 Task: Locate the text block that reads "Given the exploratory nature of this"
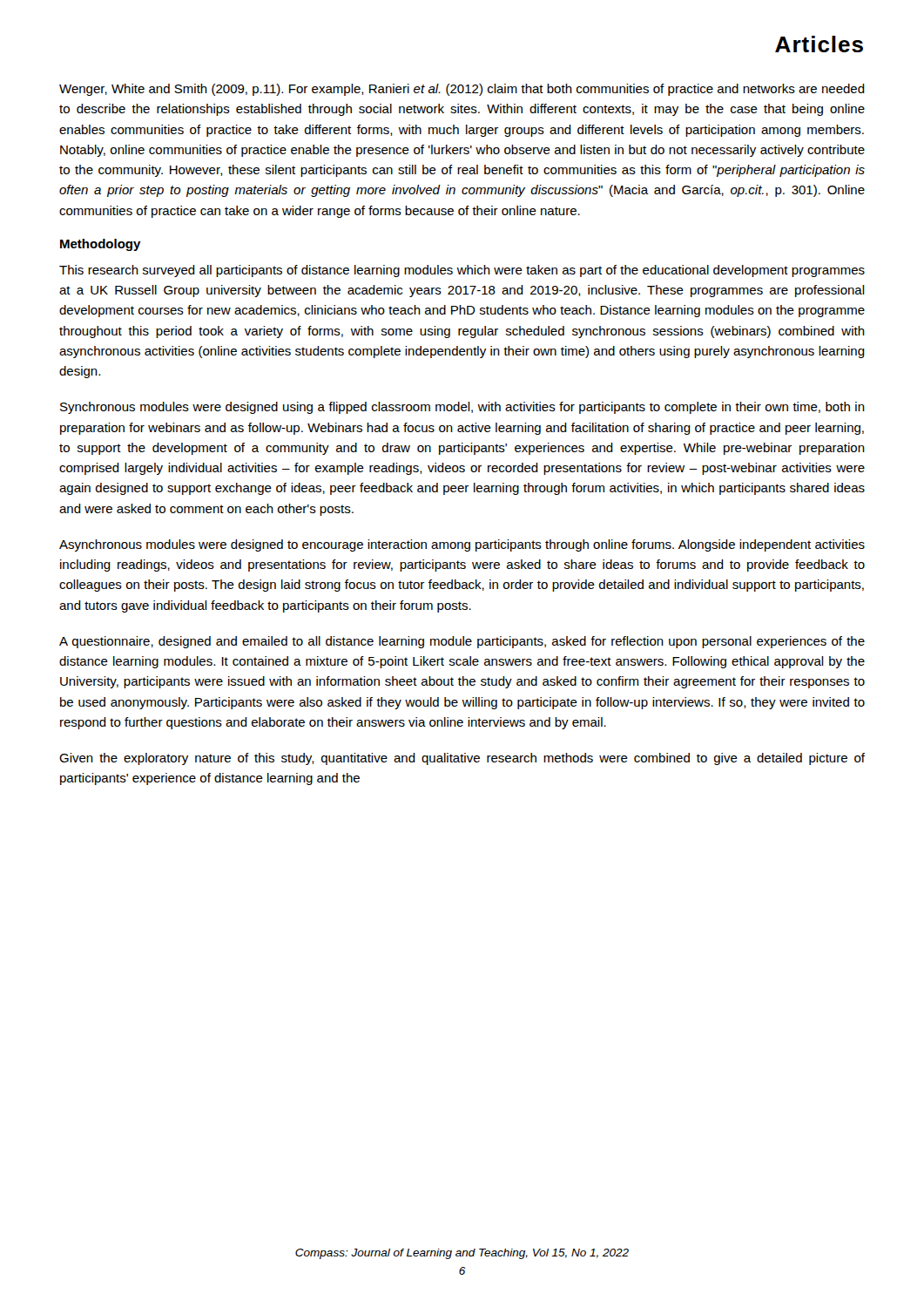pos(462,768)
